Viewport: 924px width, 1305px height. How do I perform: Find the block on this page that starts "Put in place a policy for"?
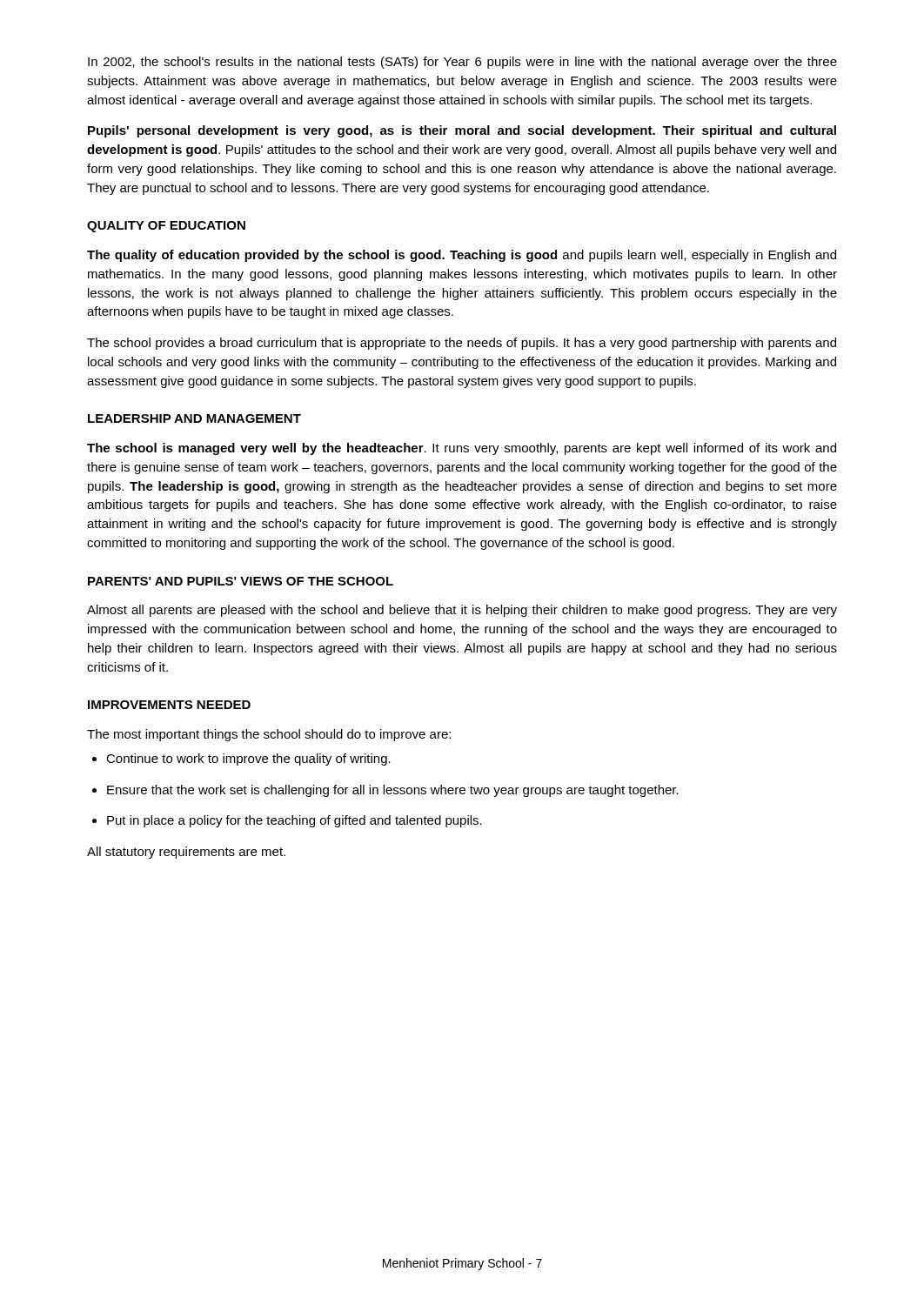(462, 821)
